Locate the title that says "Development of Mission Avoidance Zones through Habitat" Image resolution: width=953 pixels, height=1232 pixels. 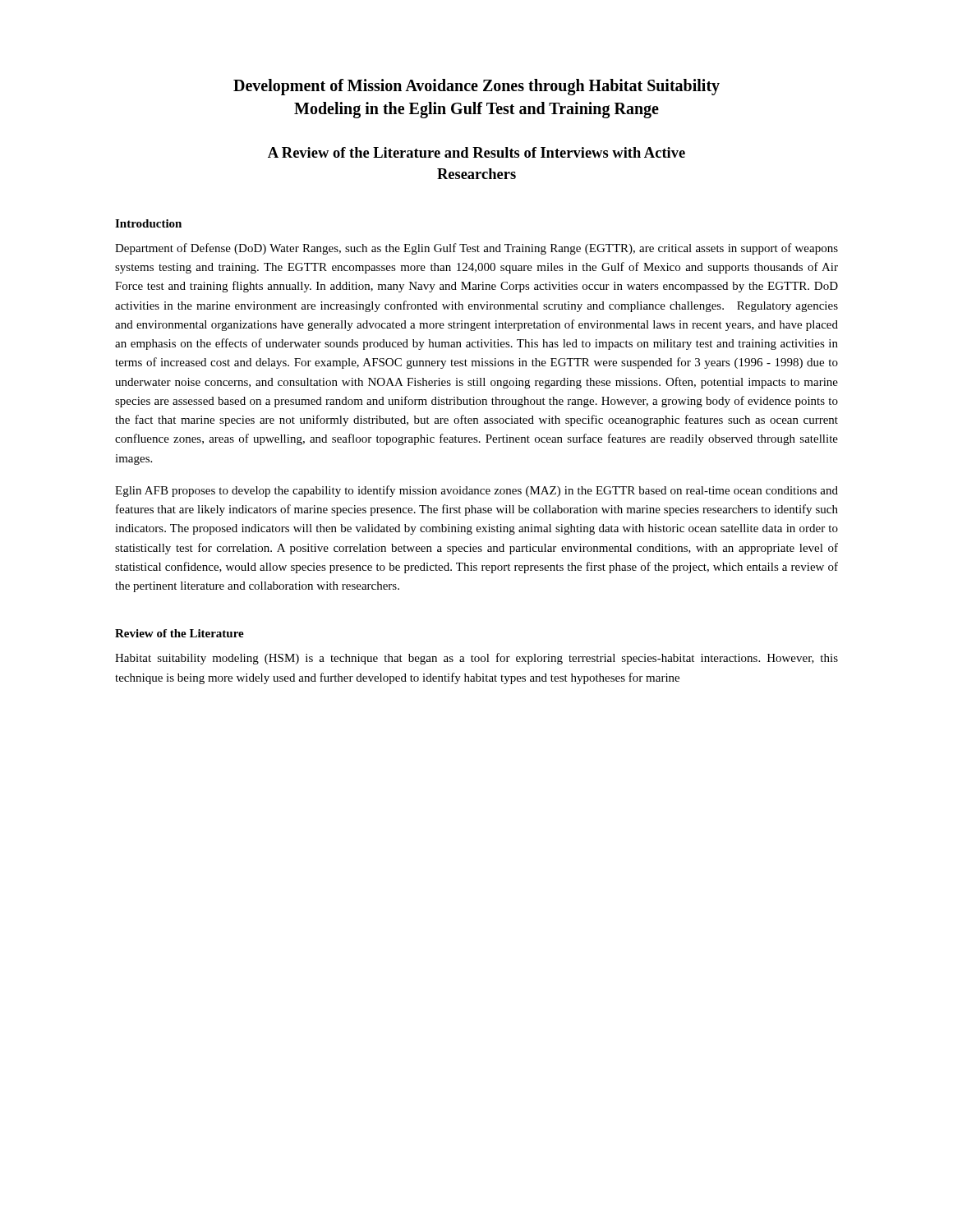(476, 87)
